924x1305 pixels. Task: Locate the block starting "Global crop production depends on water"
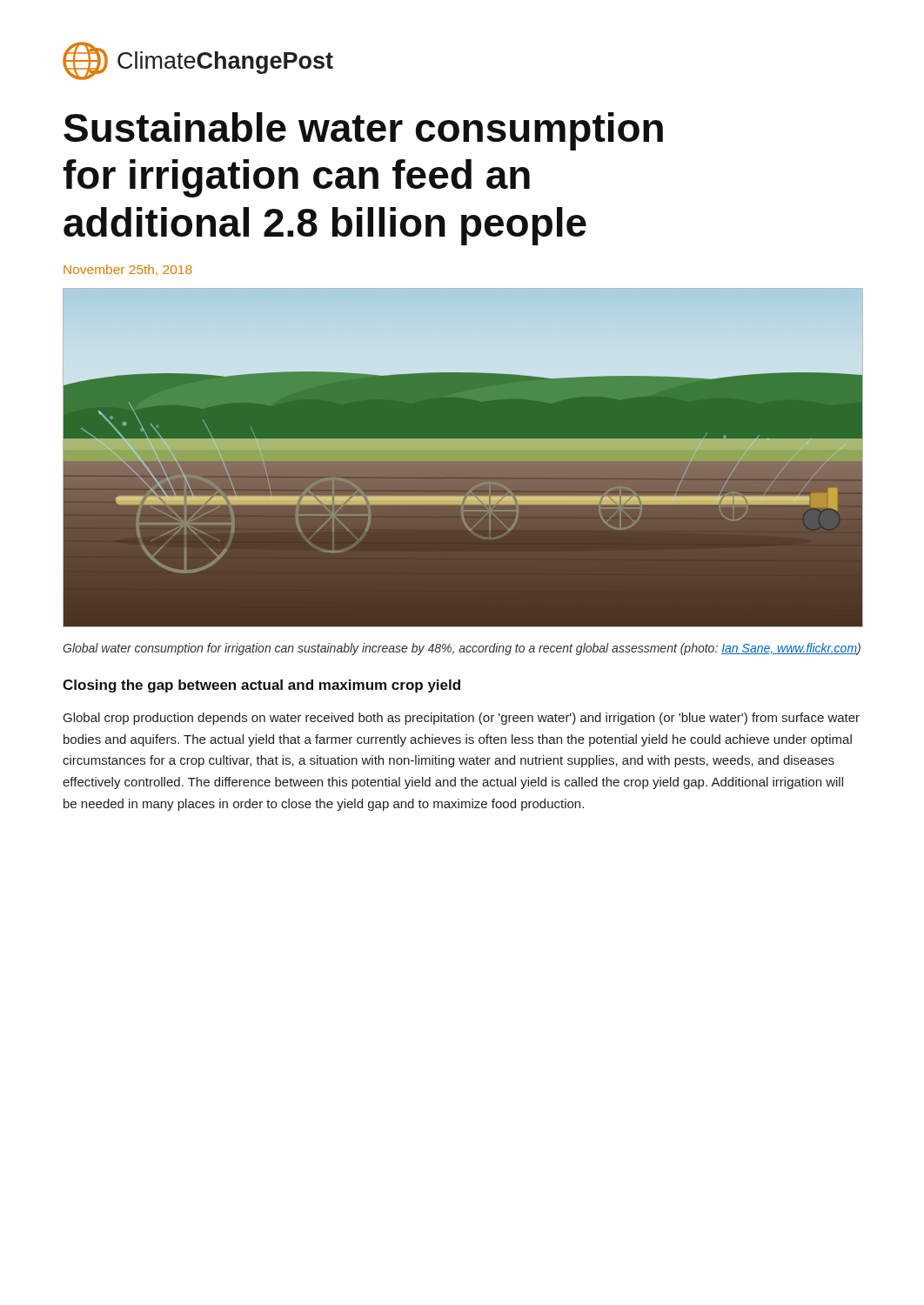pos(462,761)
